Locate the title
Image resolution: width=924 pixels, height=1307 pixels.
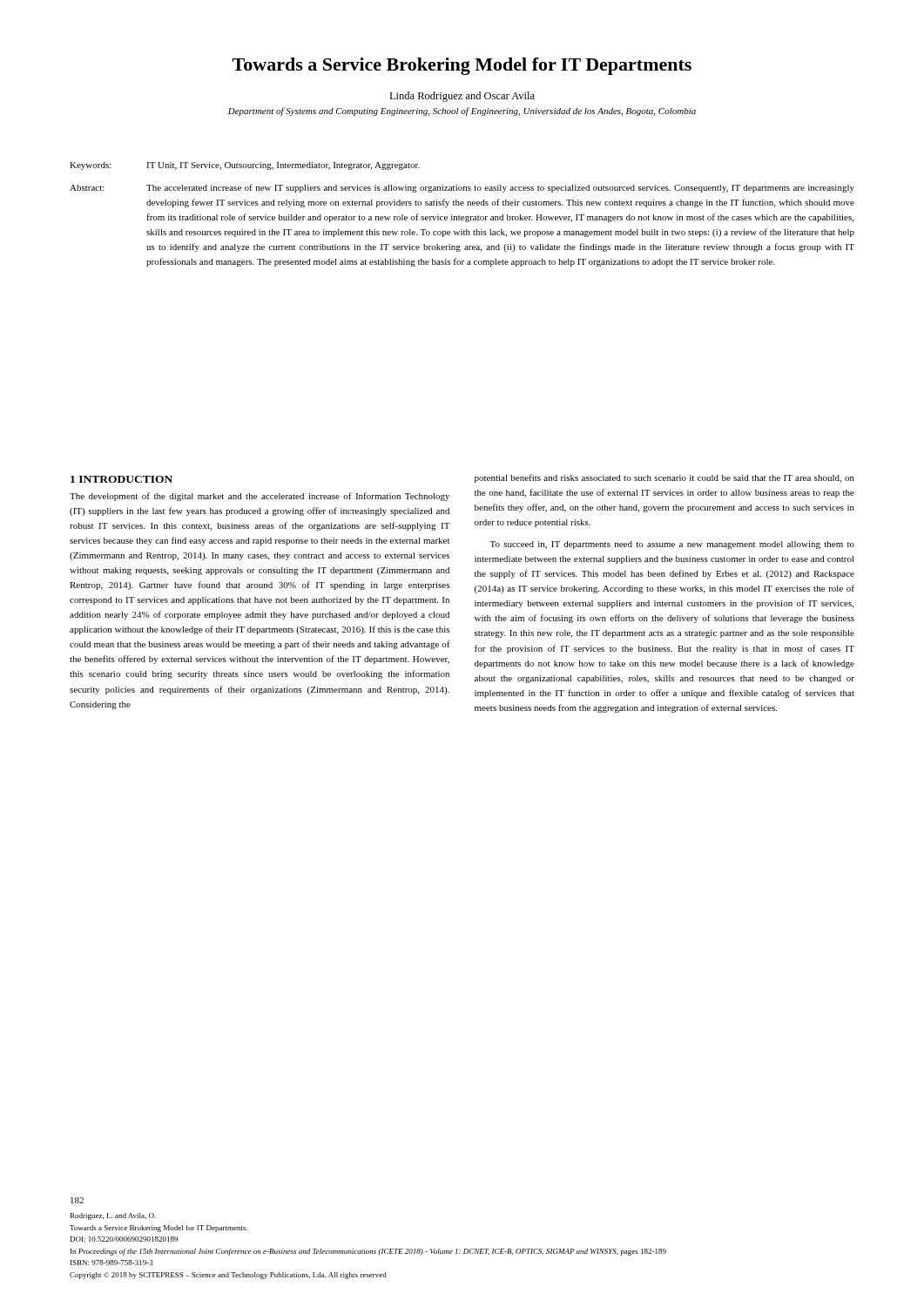pyautogui.click(x=462, y=64)
